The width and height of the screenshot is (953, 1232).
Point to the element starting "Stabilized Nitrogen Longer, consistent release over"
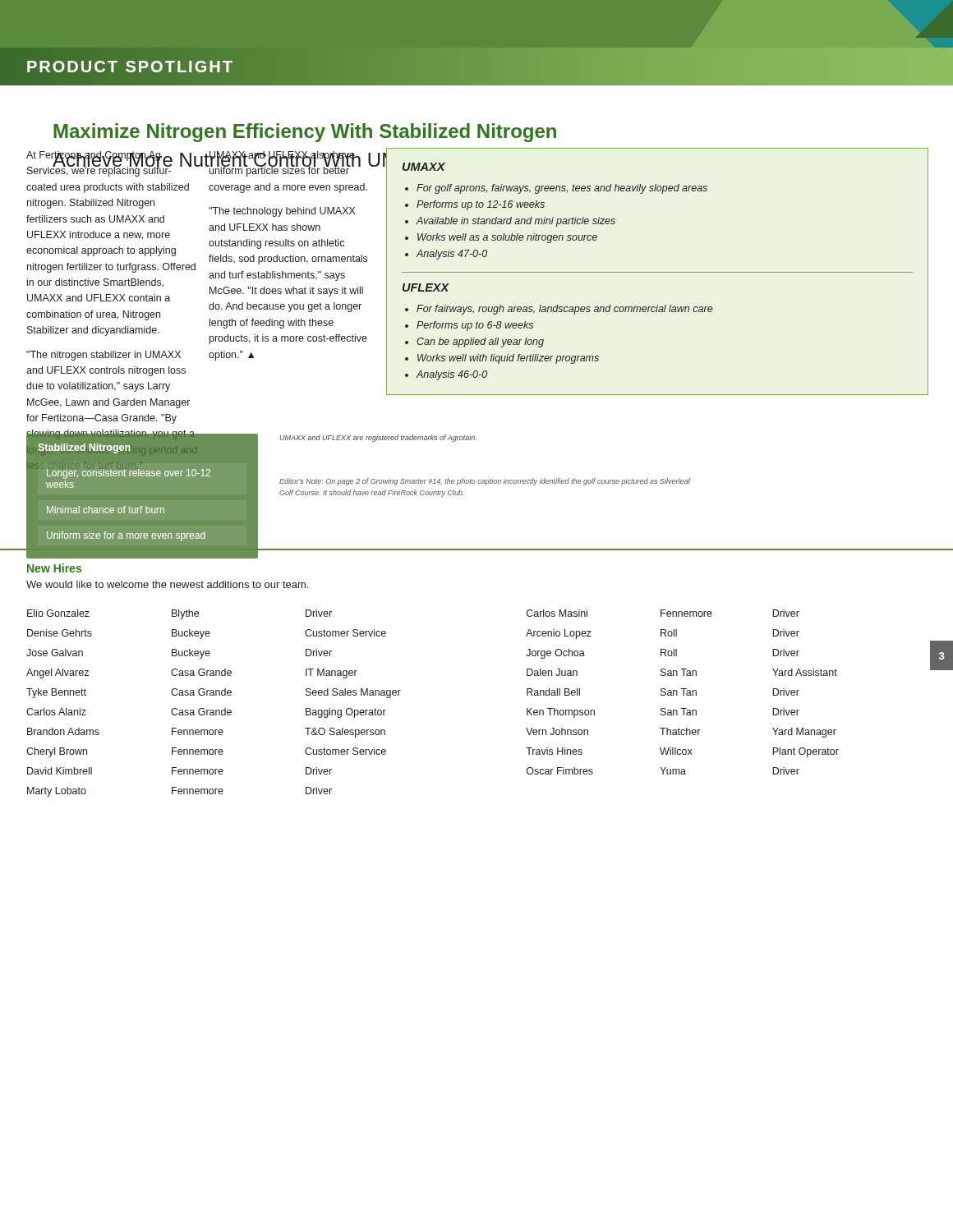click(x=142, y=494)
